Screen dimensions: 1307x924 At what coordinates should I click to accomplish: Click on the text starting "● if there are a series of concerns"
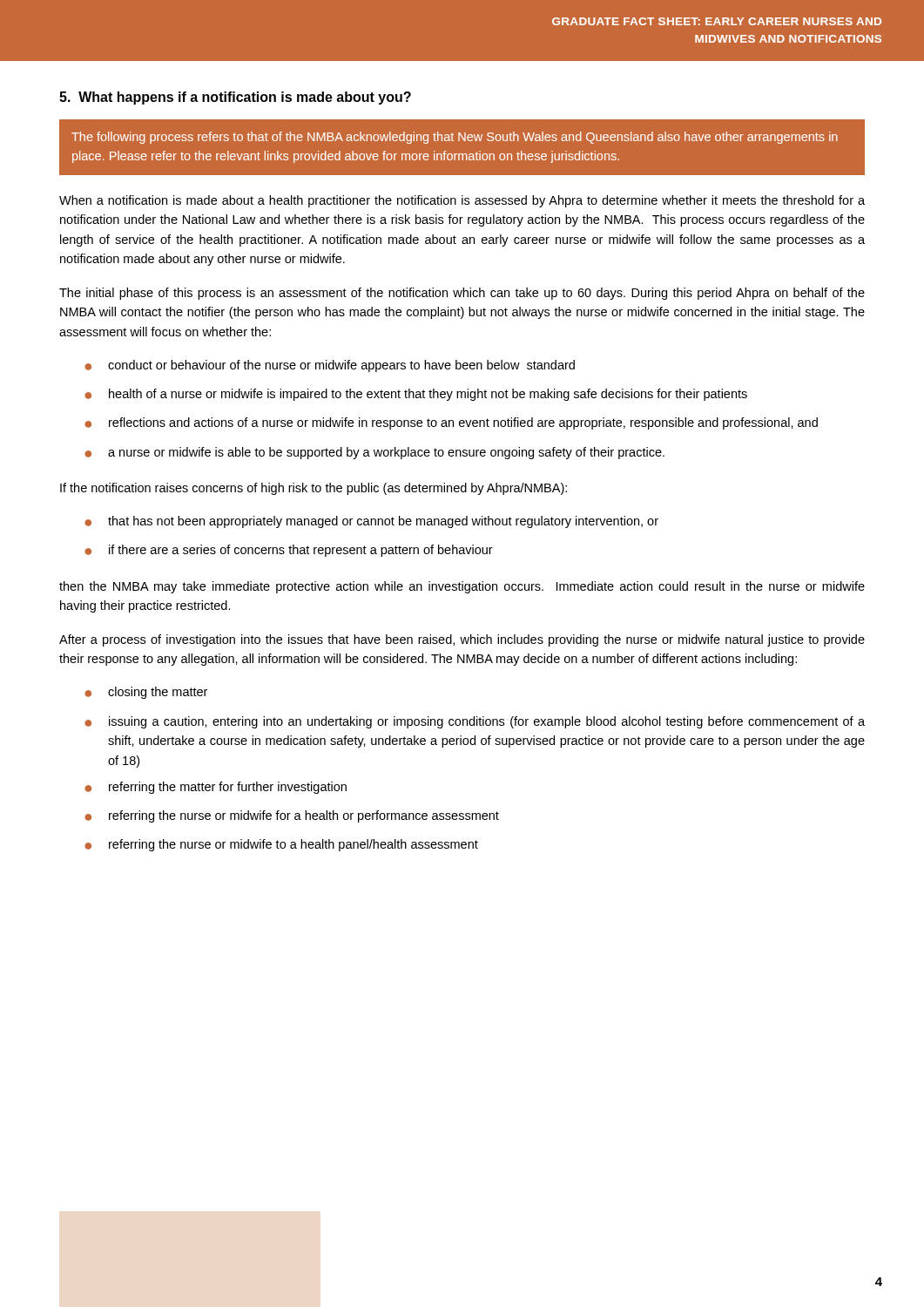coord(474,552)
